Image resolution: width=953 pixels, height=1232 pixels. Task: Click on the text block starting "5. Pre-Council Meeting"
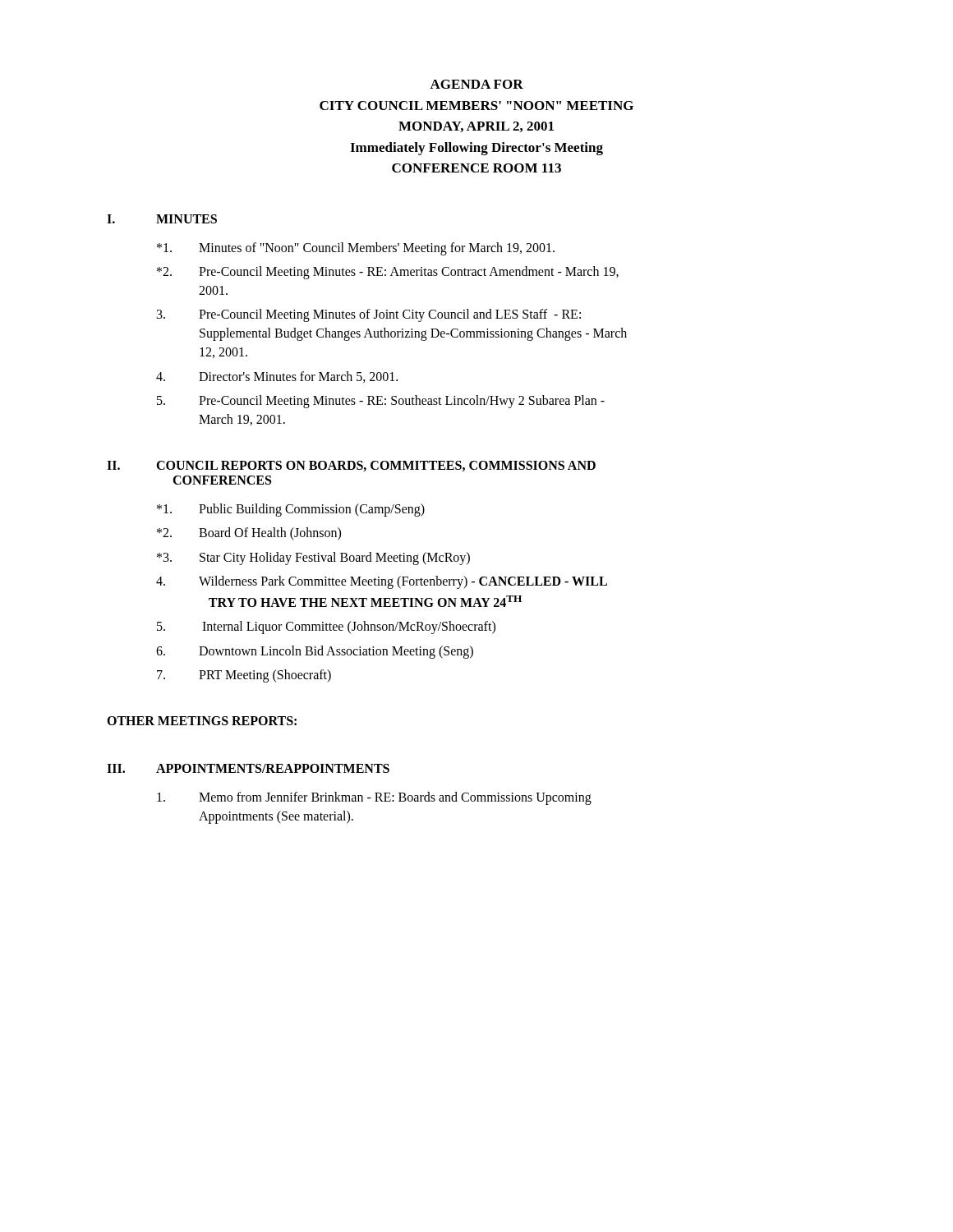click(501, 410)
